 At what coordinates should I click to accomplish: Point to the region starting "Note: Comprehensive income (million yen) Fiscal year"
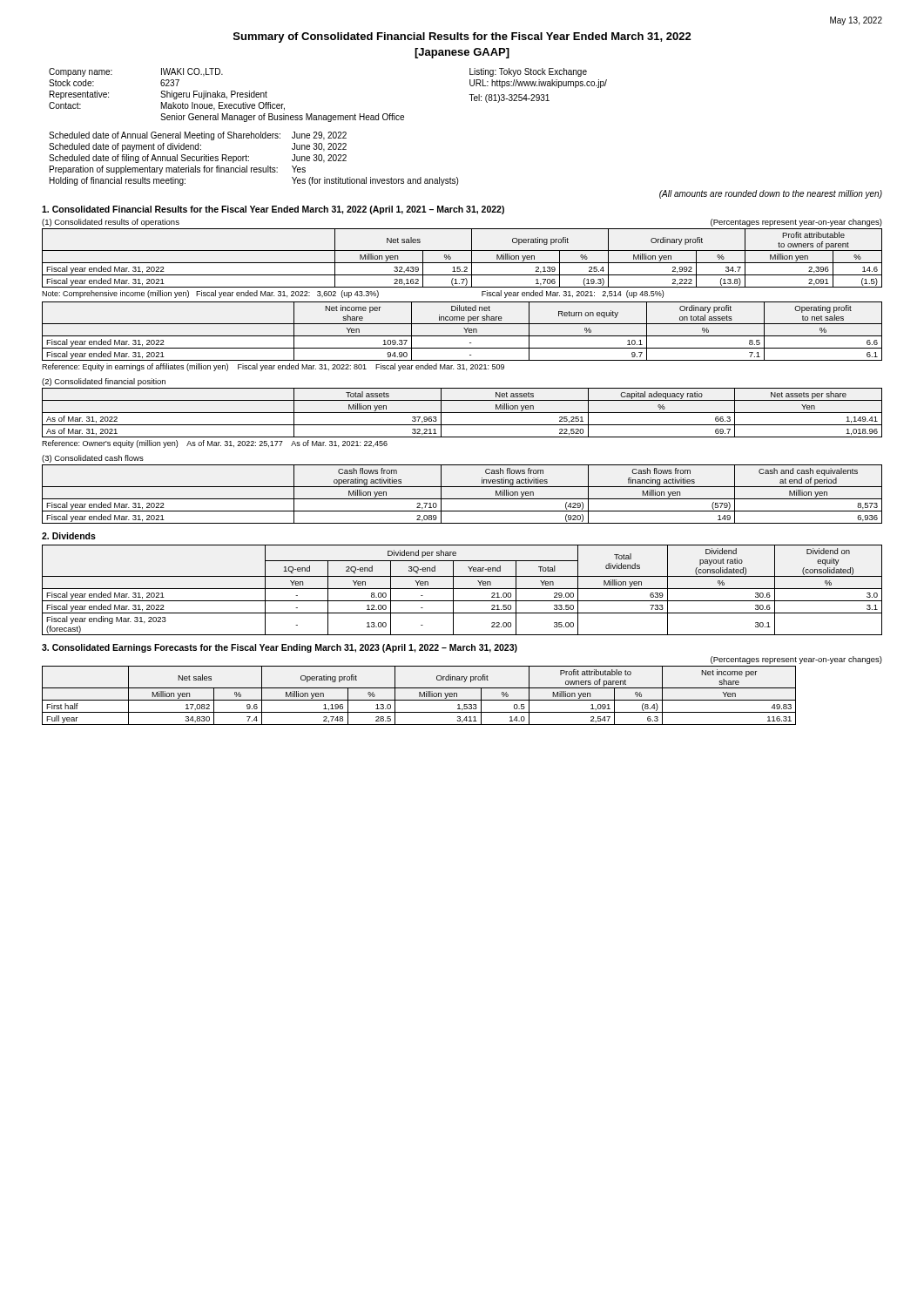coord(353,294)
